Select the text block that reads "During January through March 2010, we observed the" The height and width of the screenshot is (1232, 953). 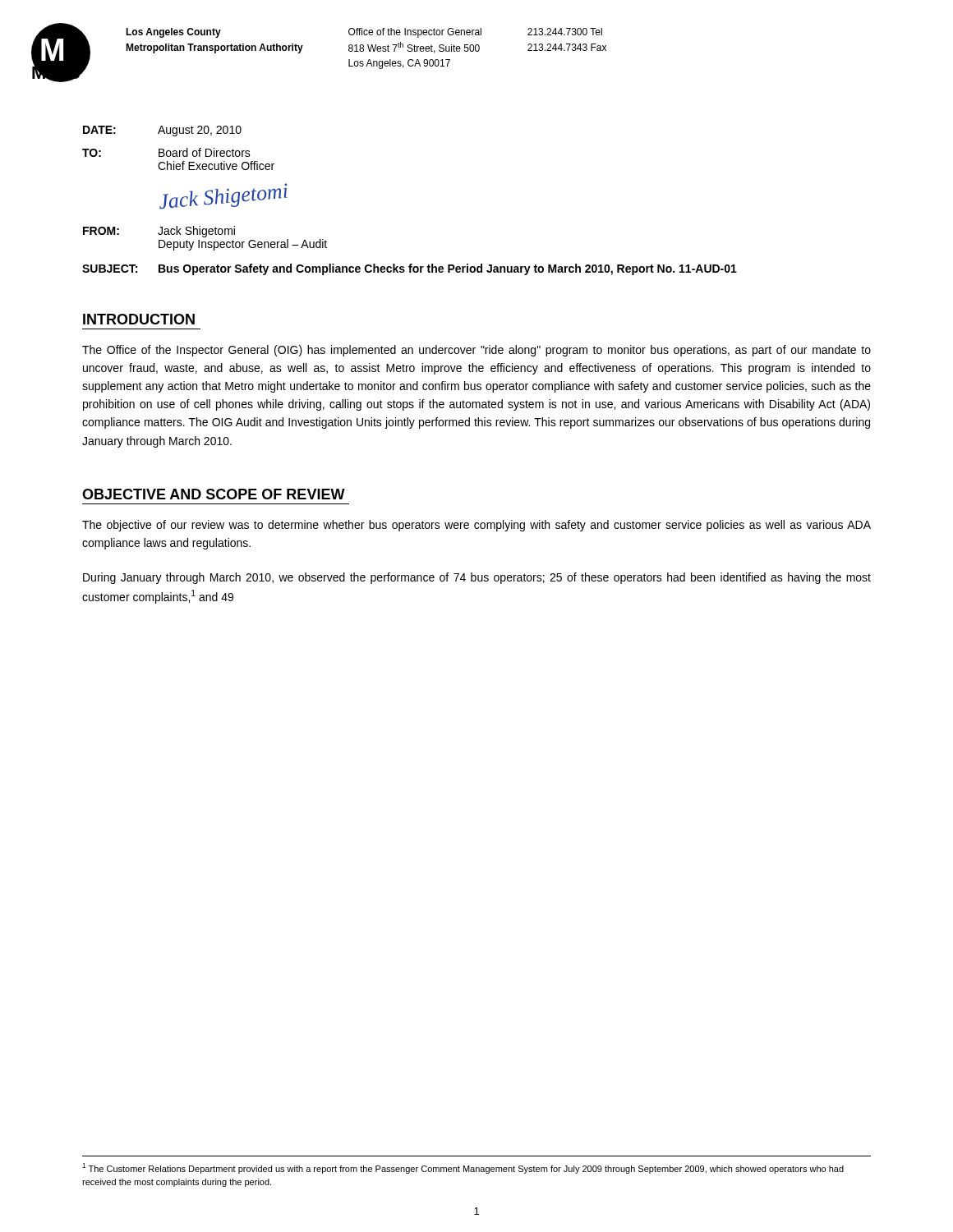click(x=476, y=587)
